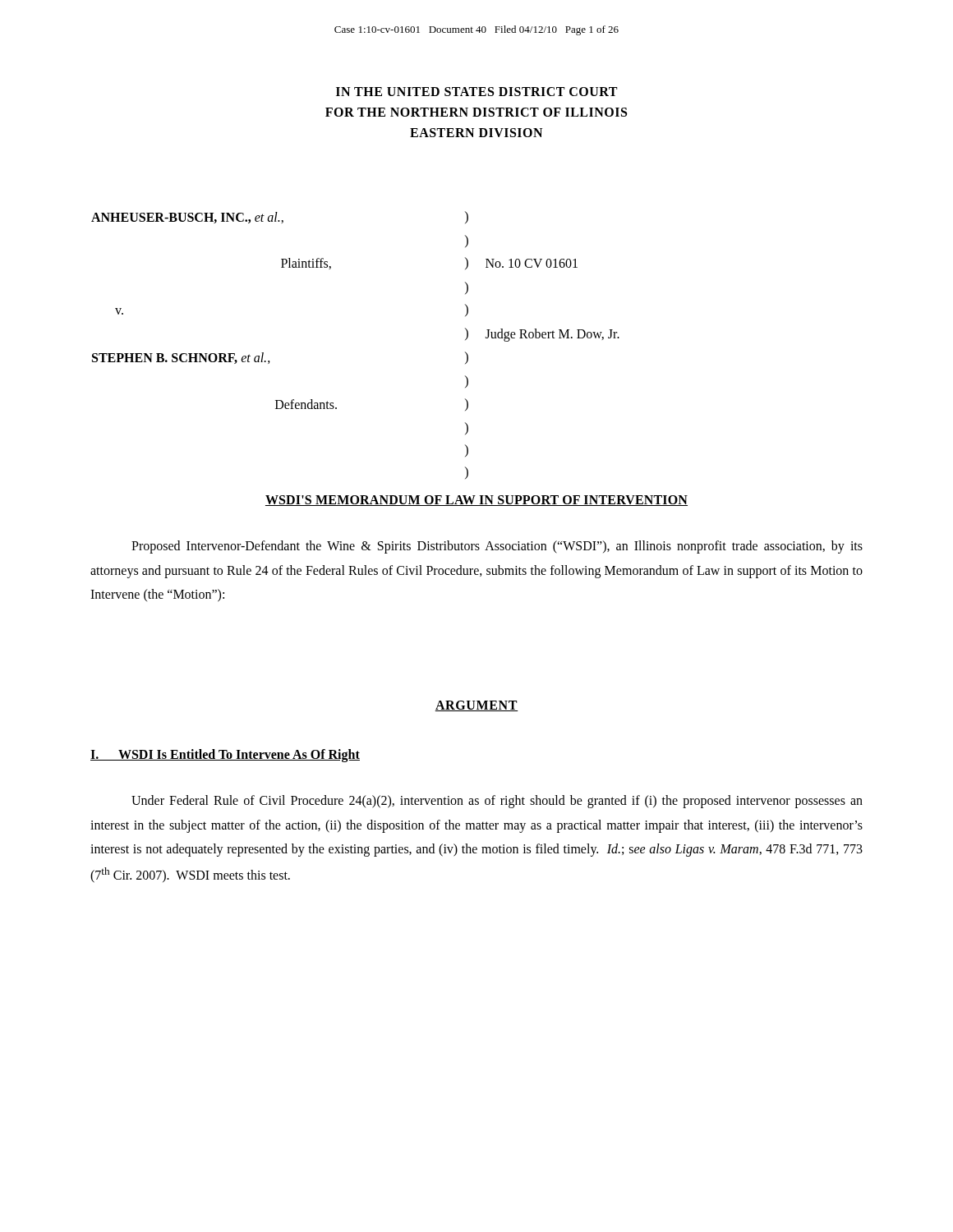Point to the block starting "Under Federal Rule of Civil Procedure 24(a)(2),"

click(476, 838)
